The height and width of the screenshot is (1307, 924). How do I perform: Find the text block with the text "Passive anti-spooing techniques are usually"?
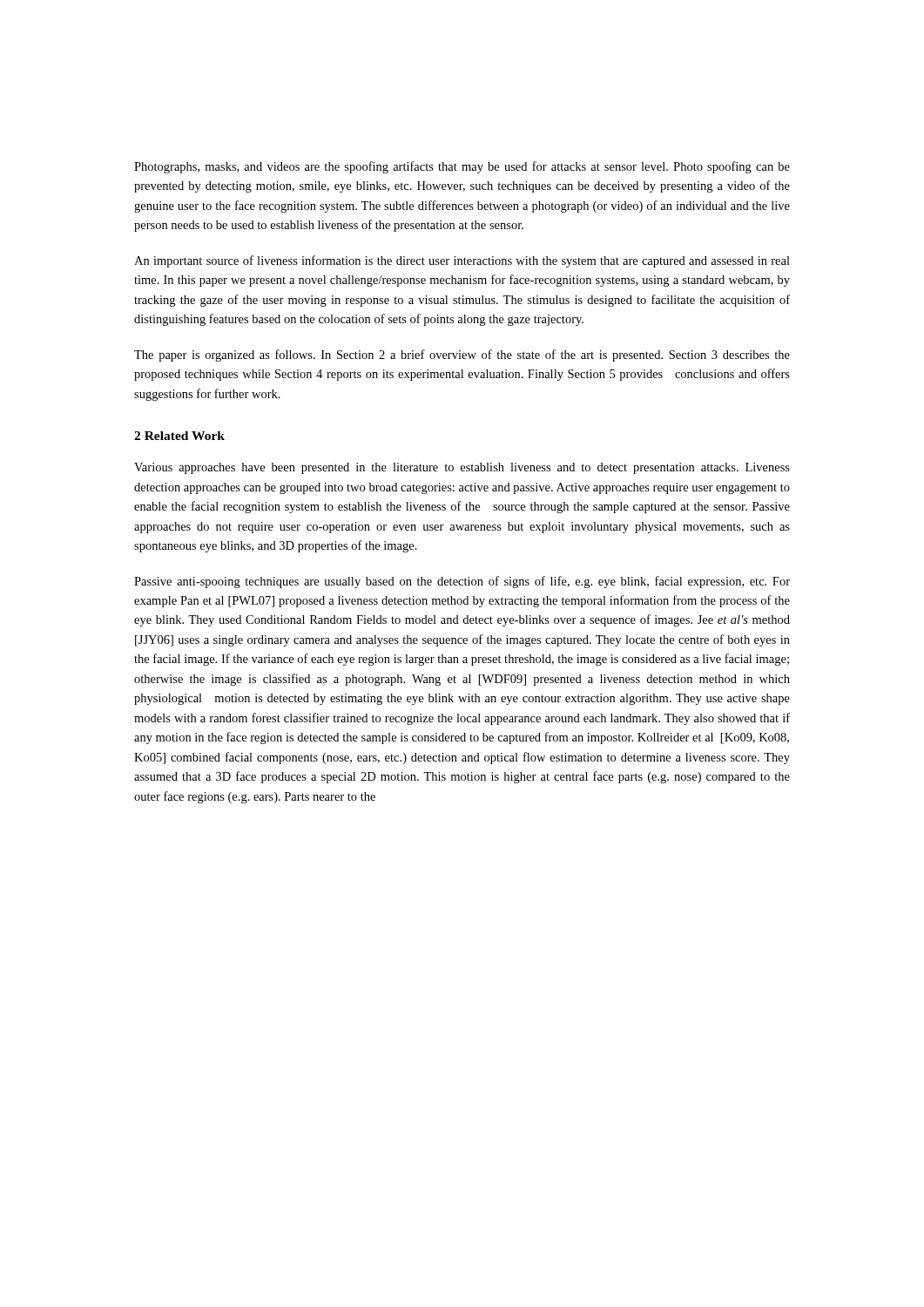point(462,688)
